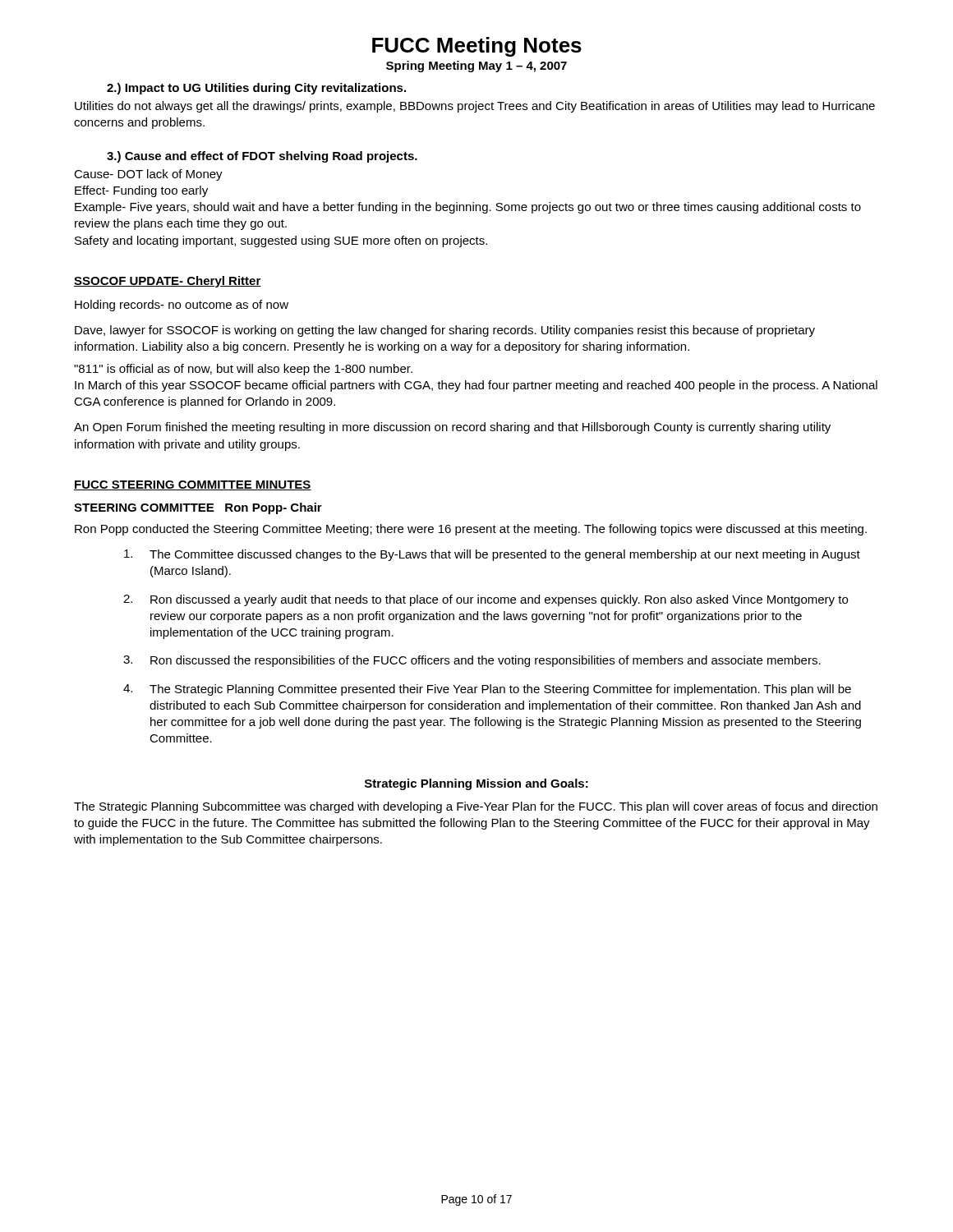
Task: Point to the block beginning "Holding records- no"
Action: click(181, 304)
